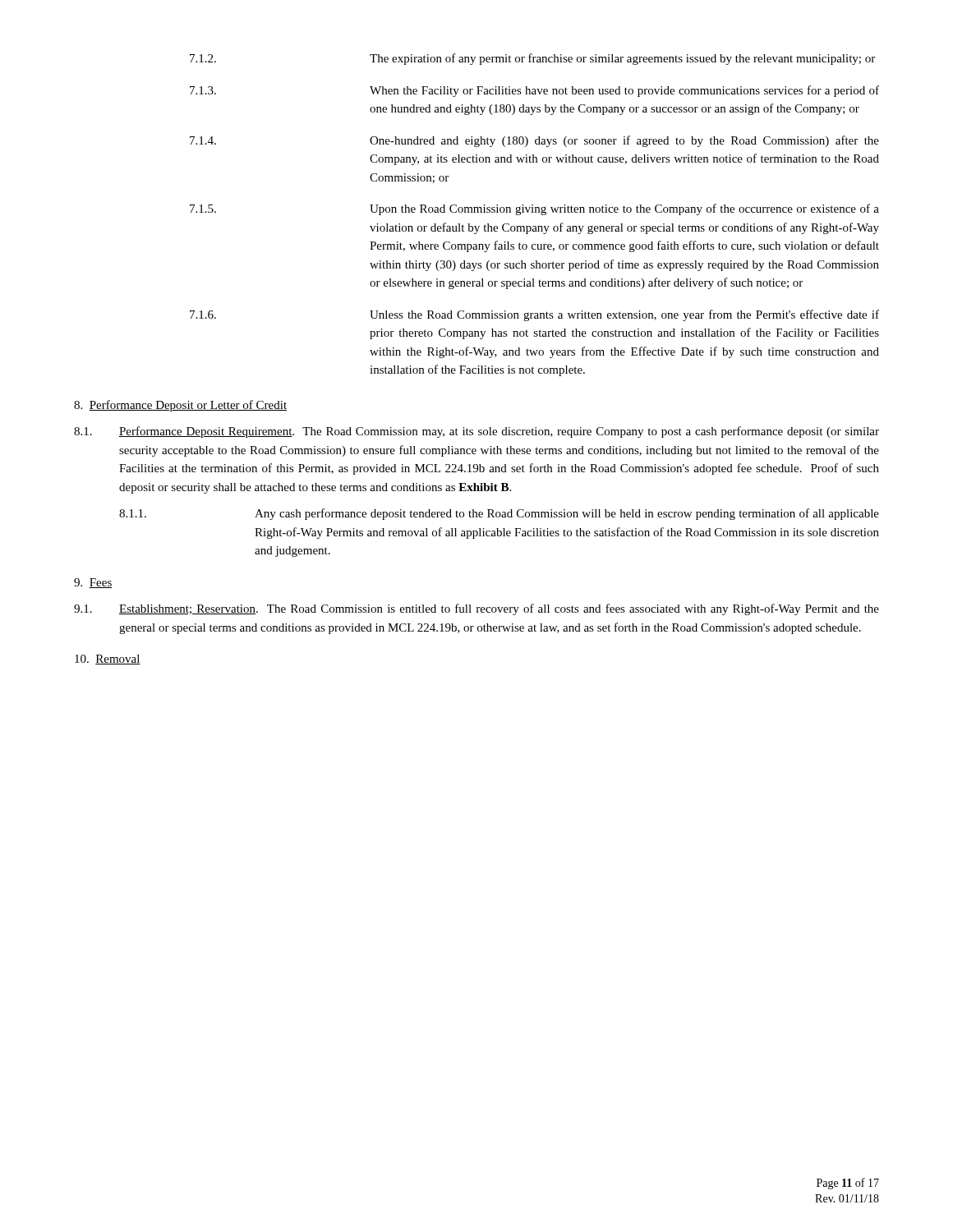Locate the text starting "7.1.6. Unless the Road Commission grants"
The height and width of the screenshot is (1232, 953).
click(476, 342)
